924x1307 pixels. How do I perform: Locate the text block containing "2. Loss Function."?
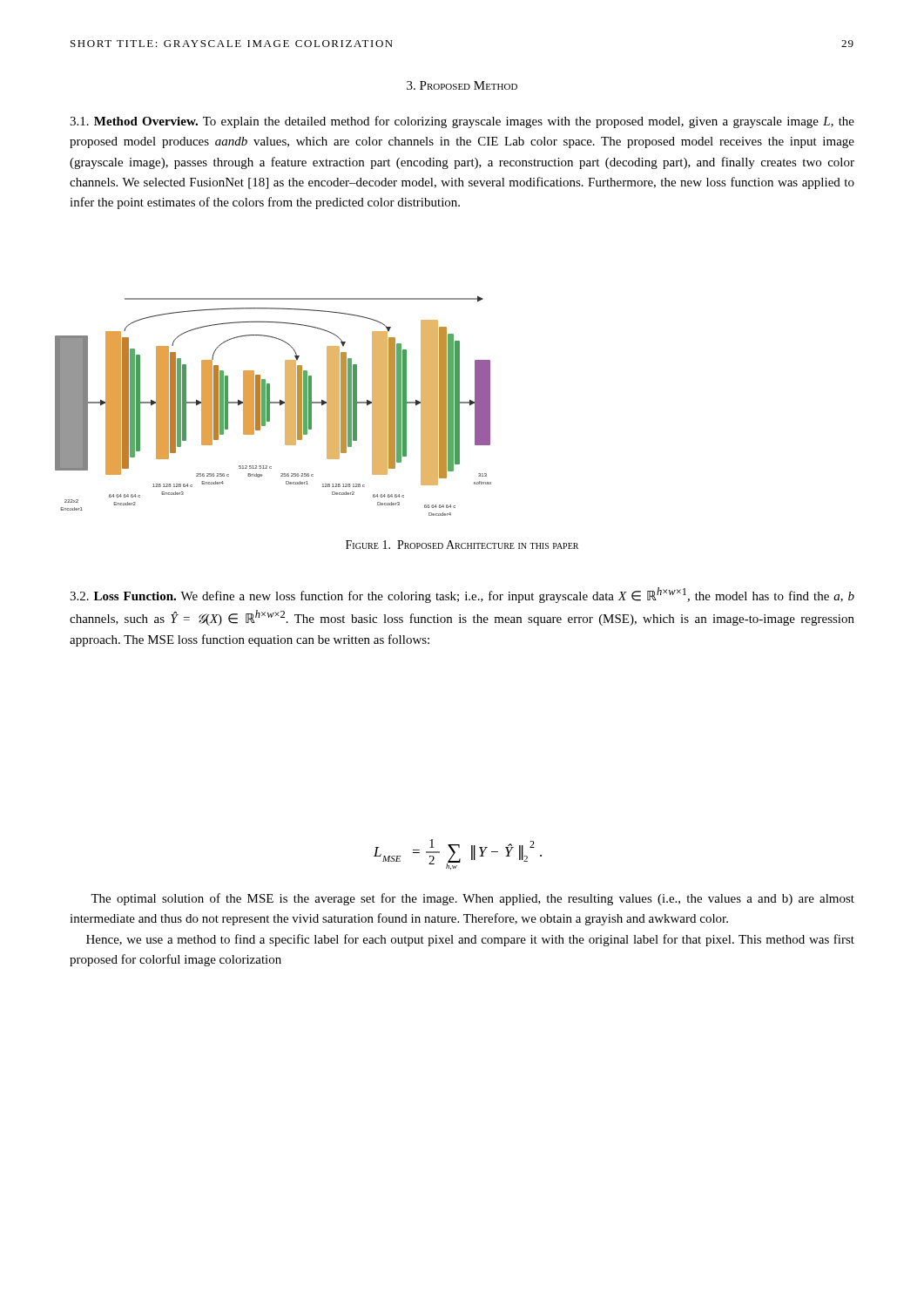(x=462, y=616)
